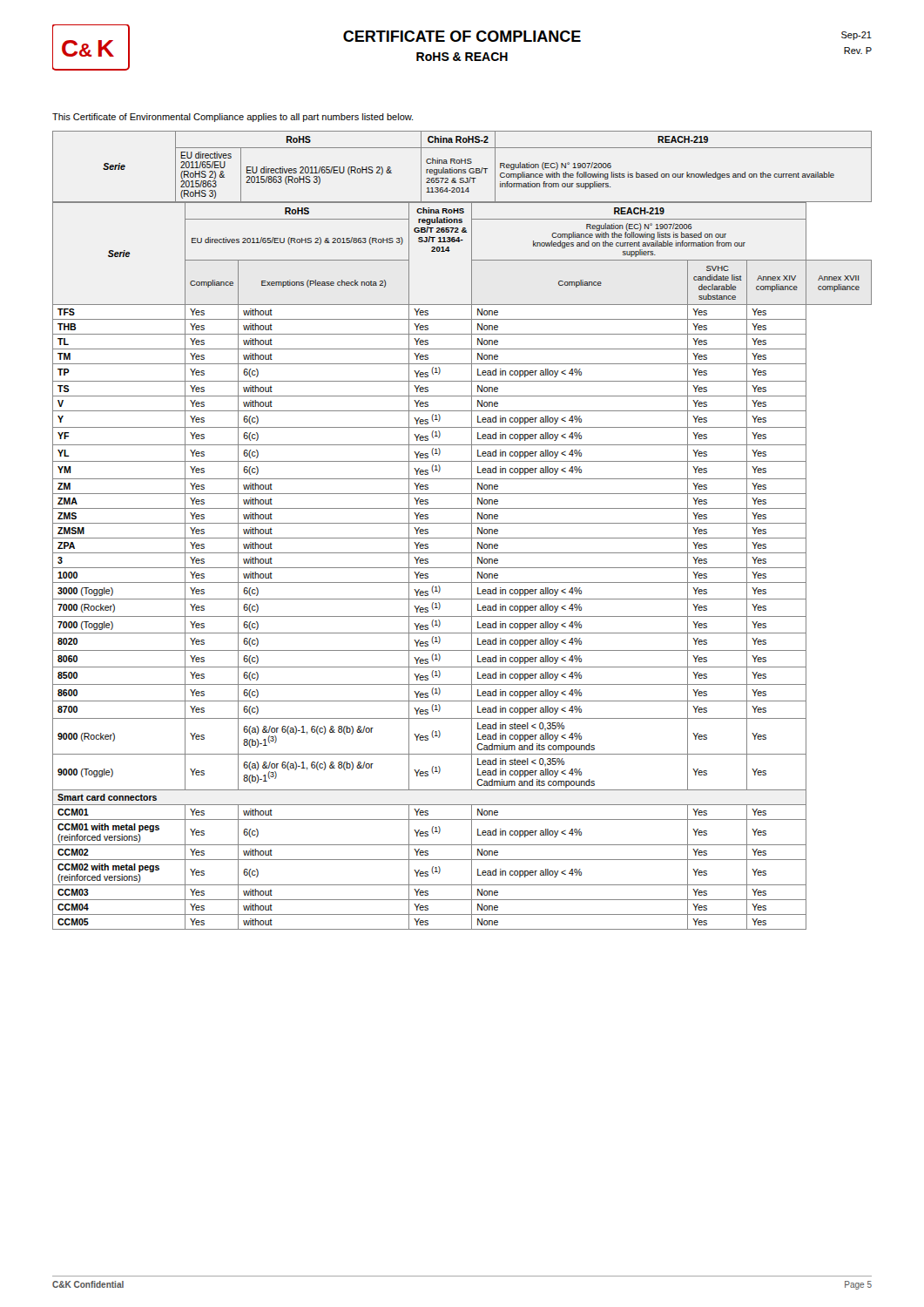Find the title

click(x=462, y=46)
